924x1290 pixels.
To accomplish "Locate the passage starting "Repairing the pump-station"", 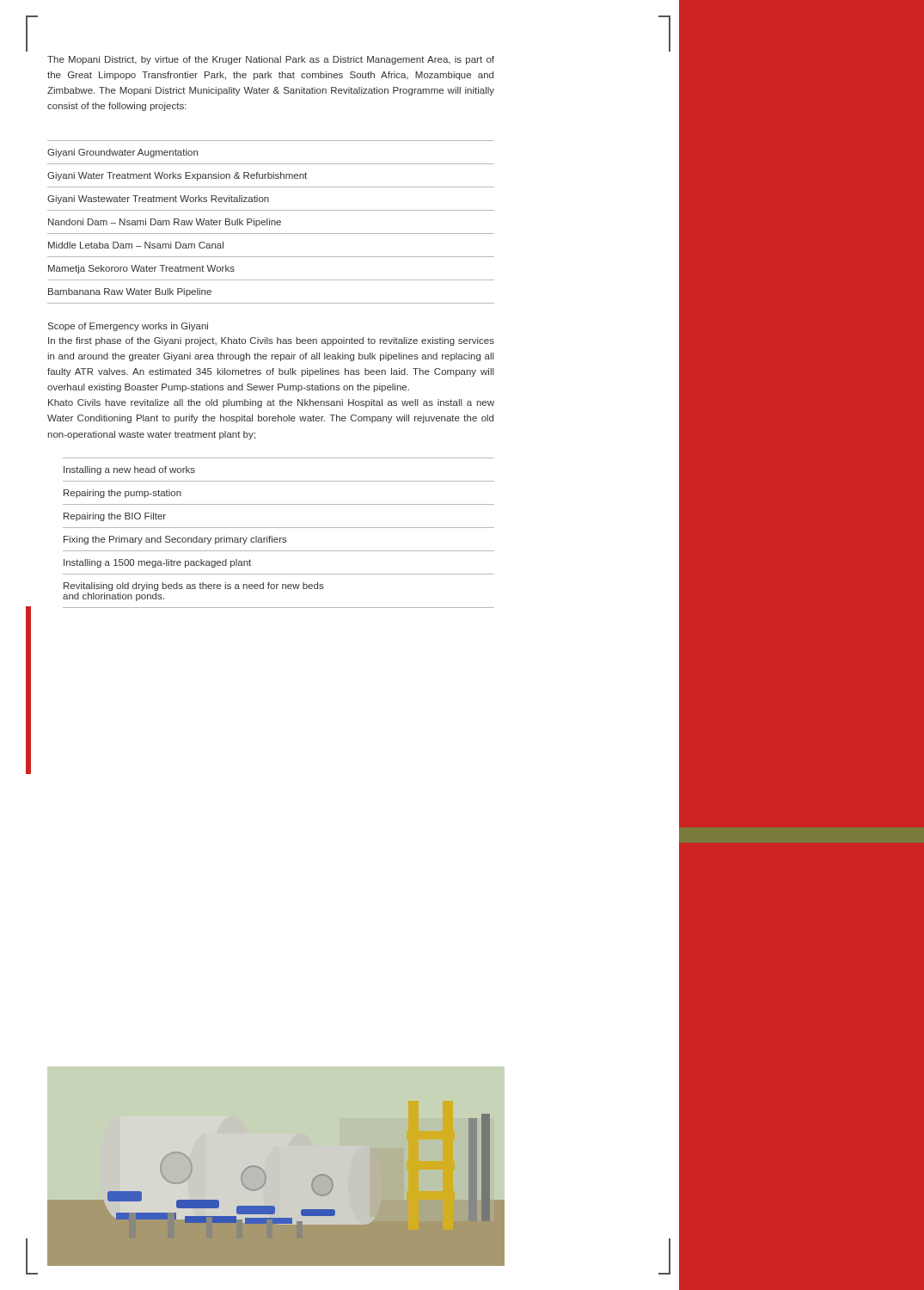I will click(x=122, y=493).
